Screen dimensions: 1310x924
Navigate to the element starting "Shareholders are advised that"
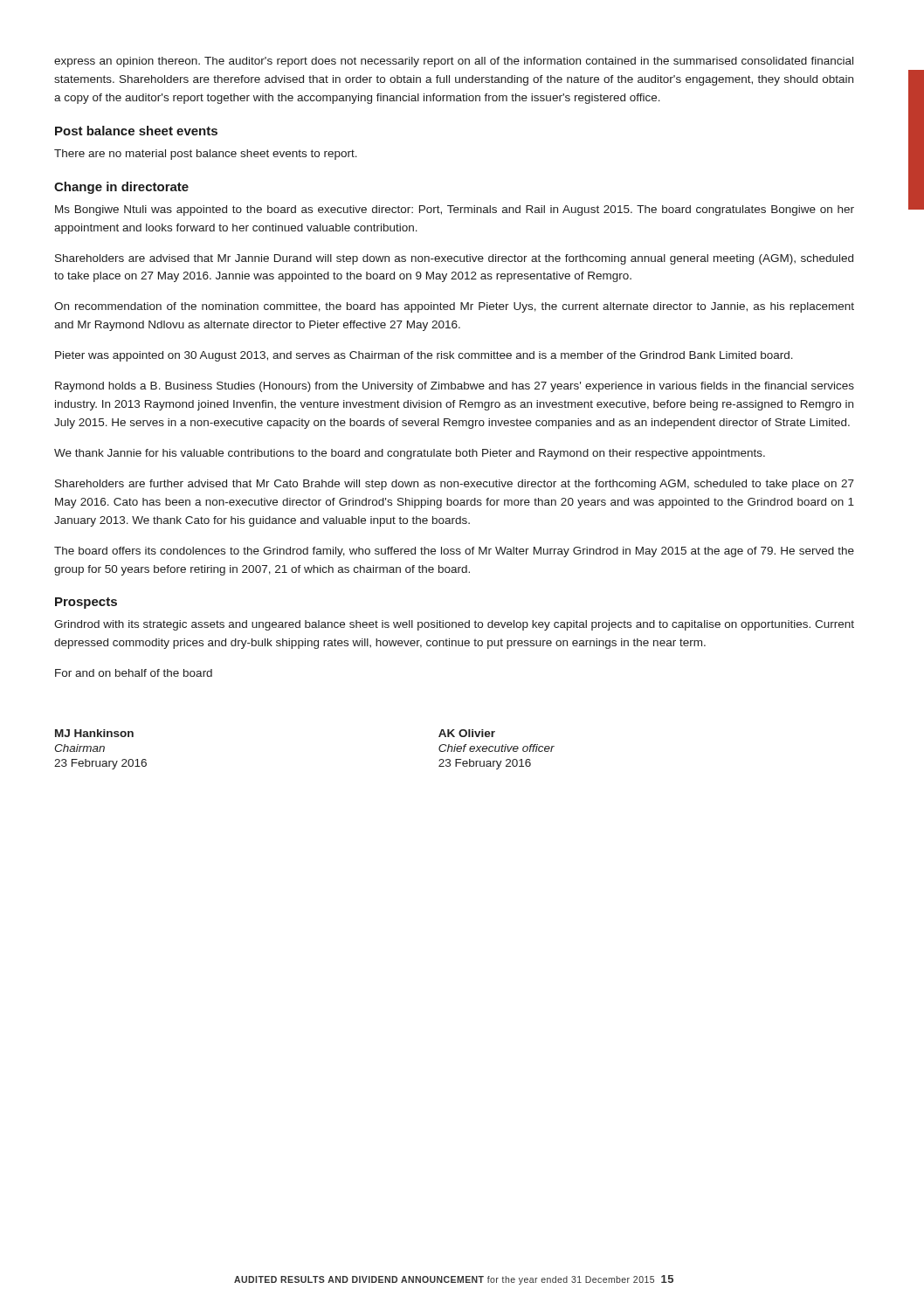pyautogui.click(x=454, y=267)
